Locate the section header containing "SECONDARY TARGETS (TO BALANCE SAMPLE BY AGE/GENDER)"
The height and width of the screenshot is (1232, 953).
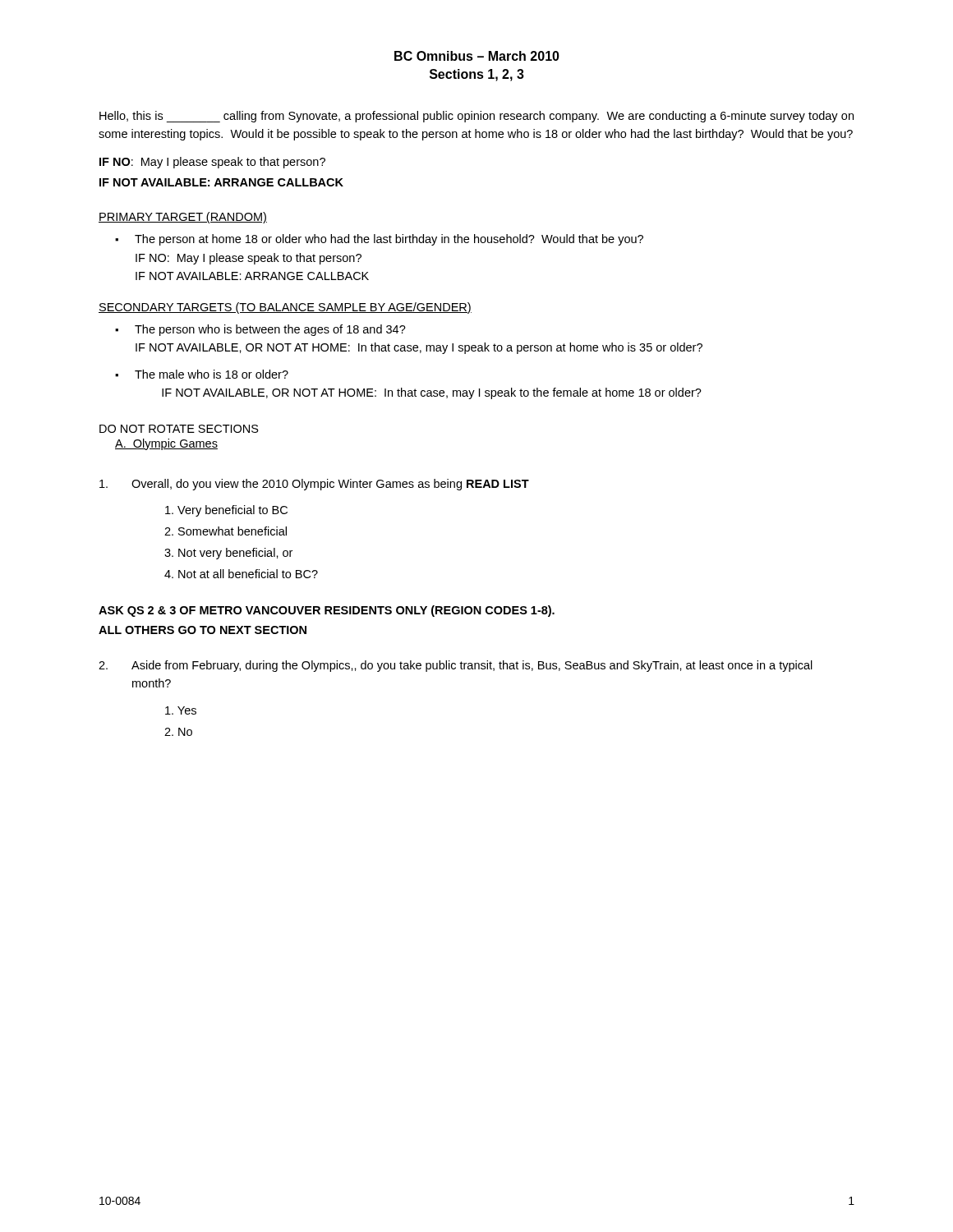[285, 307]
